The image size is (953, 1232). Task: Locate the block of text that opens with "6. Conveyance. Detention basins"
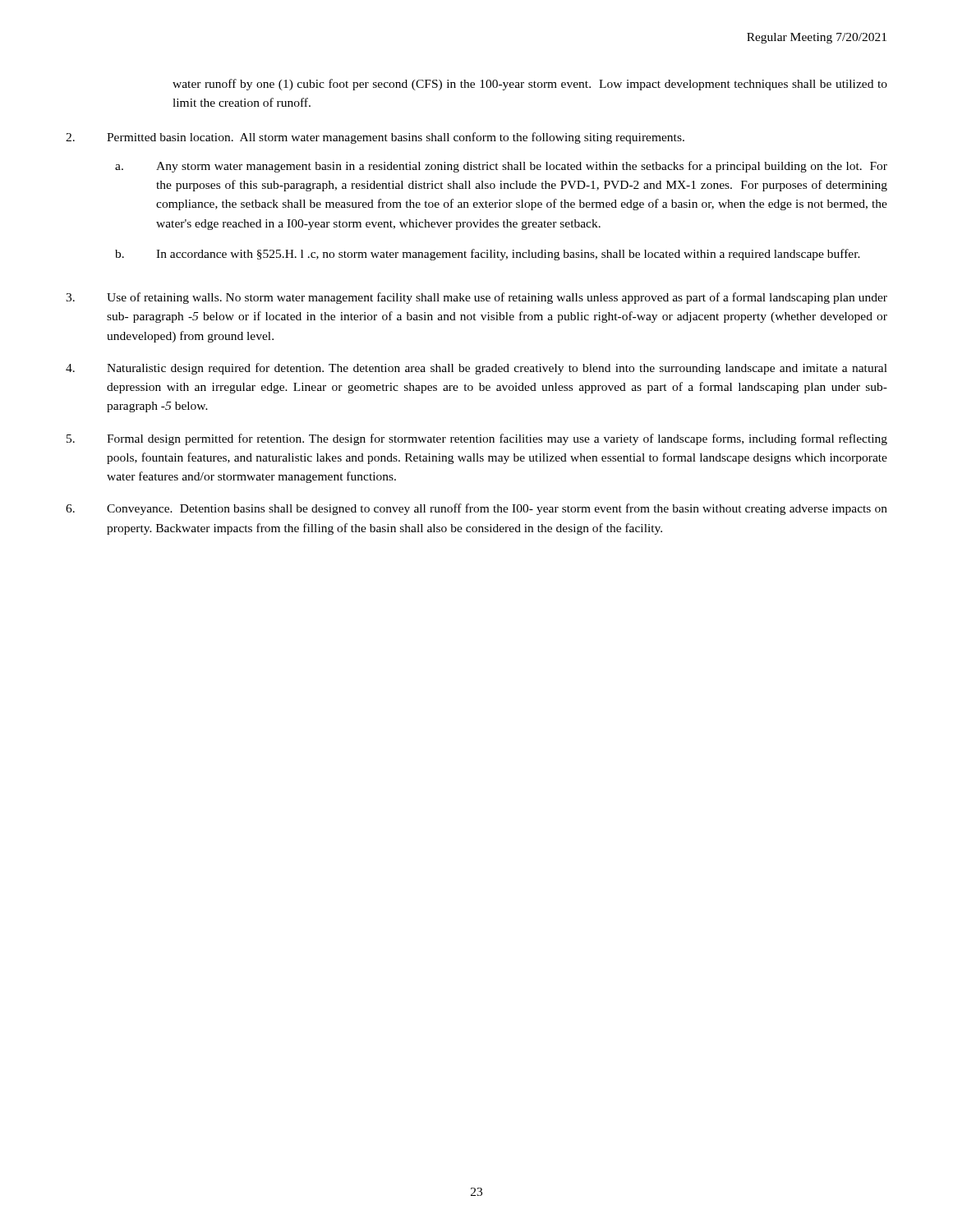pos(476,518)
